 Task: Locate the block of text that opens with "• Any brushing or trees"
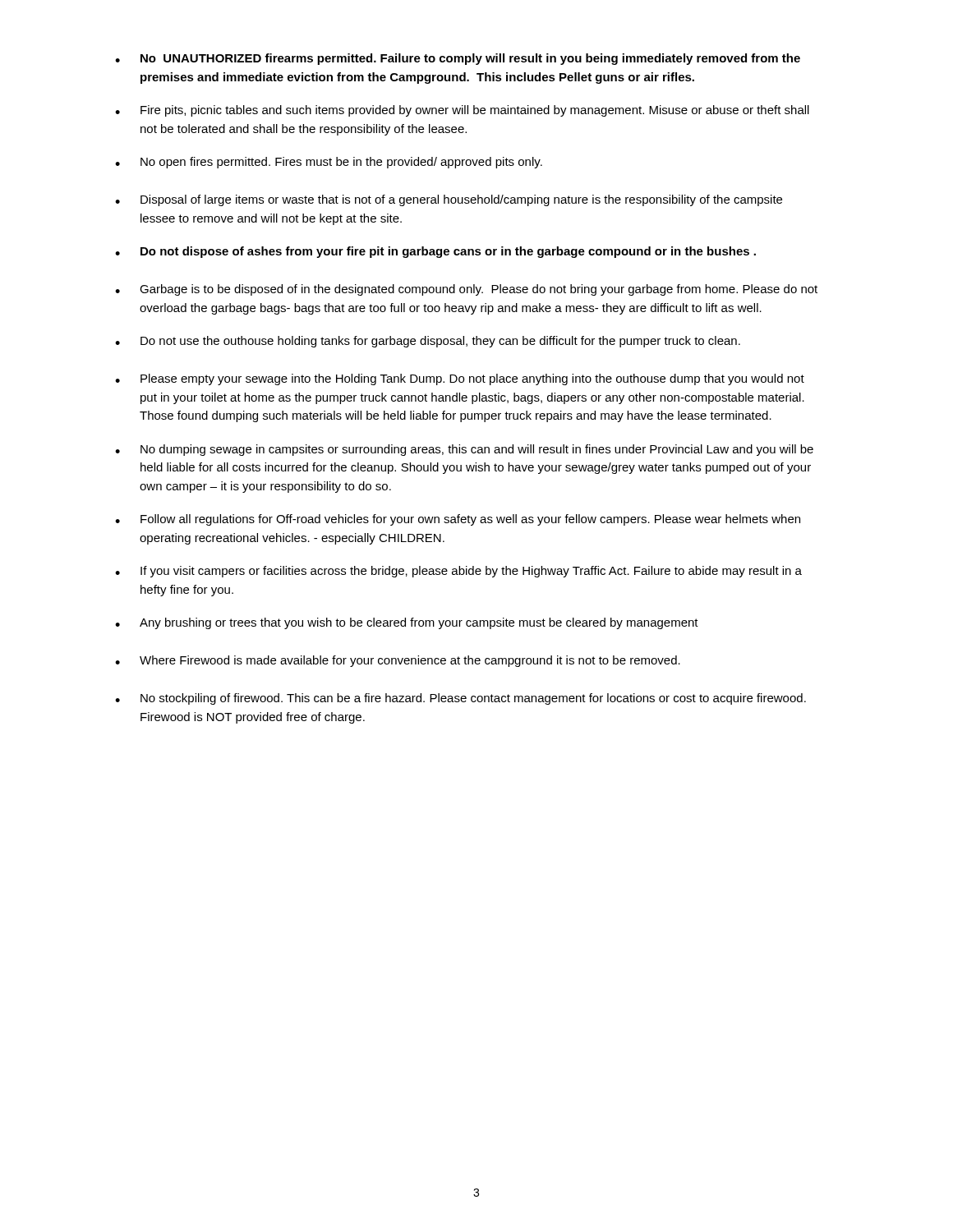coord(468,625)
